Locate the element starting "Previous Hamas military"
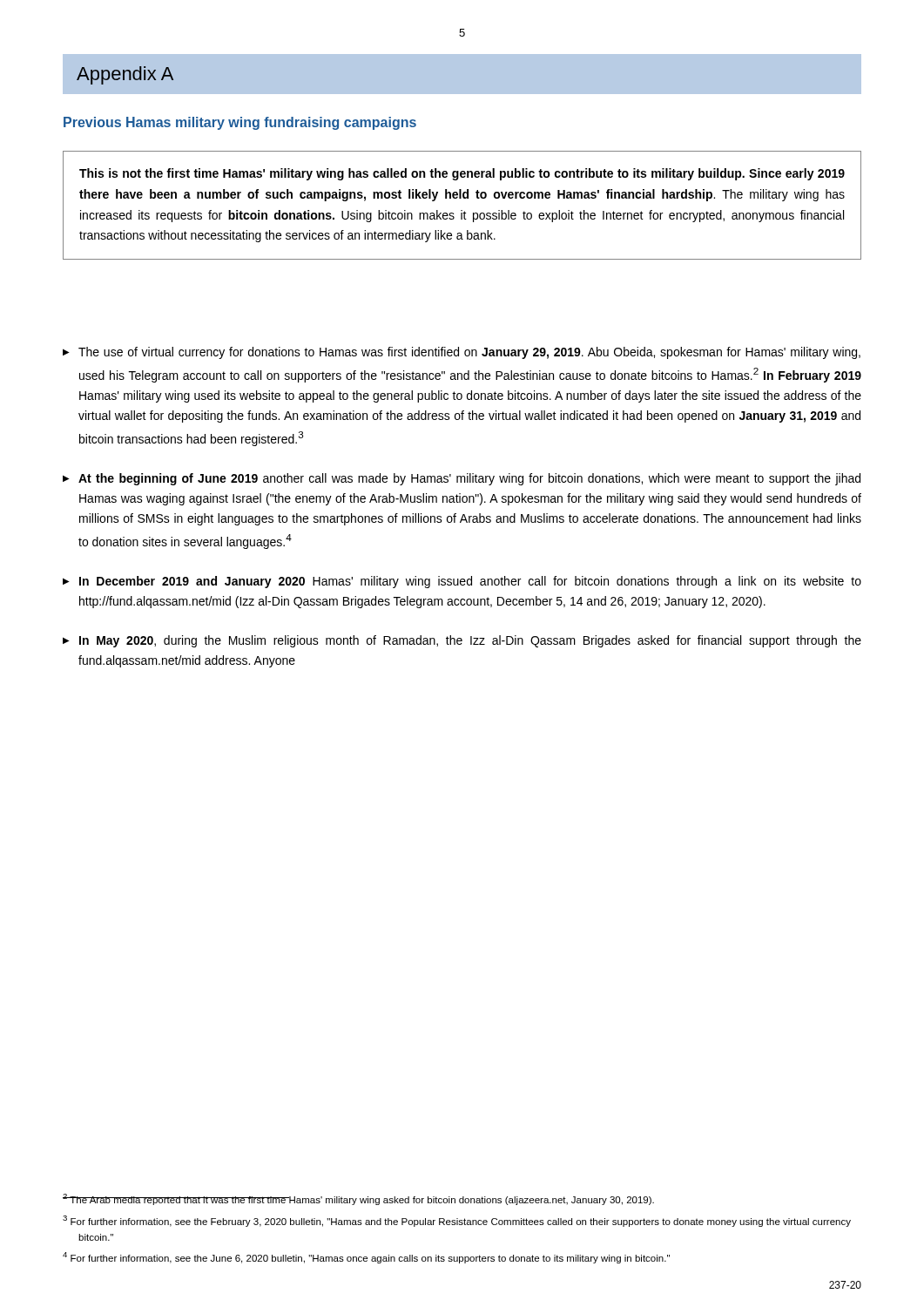The width and height of the screenshot is (924, 1307). pos(240,122)
